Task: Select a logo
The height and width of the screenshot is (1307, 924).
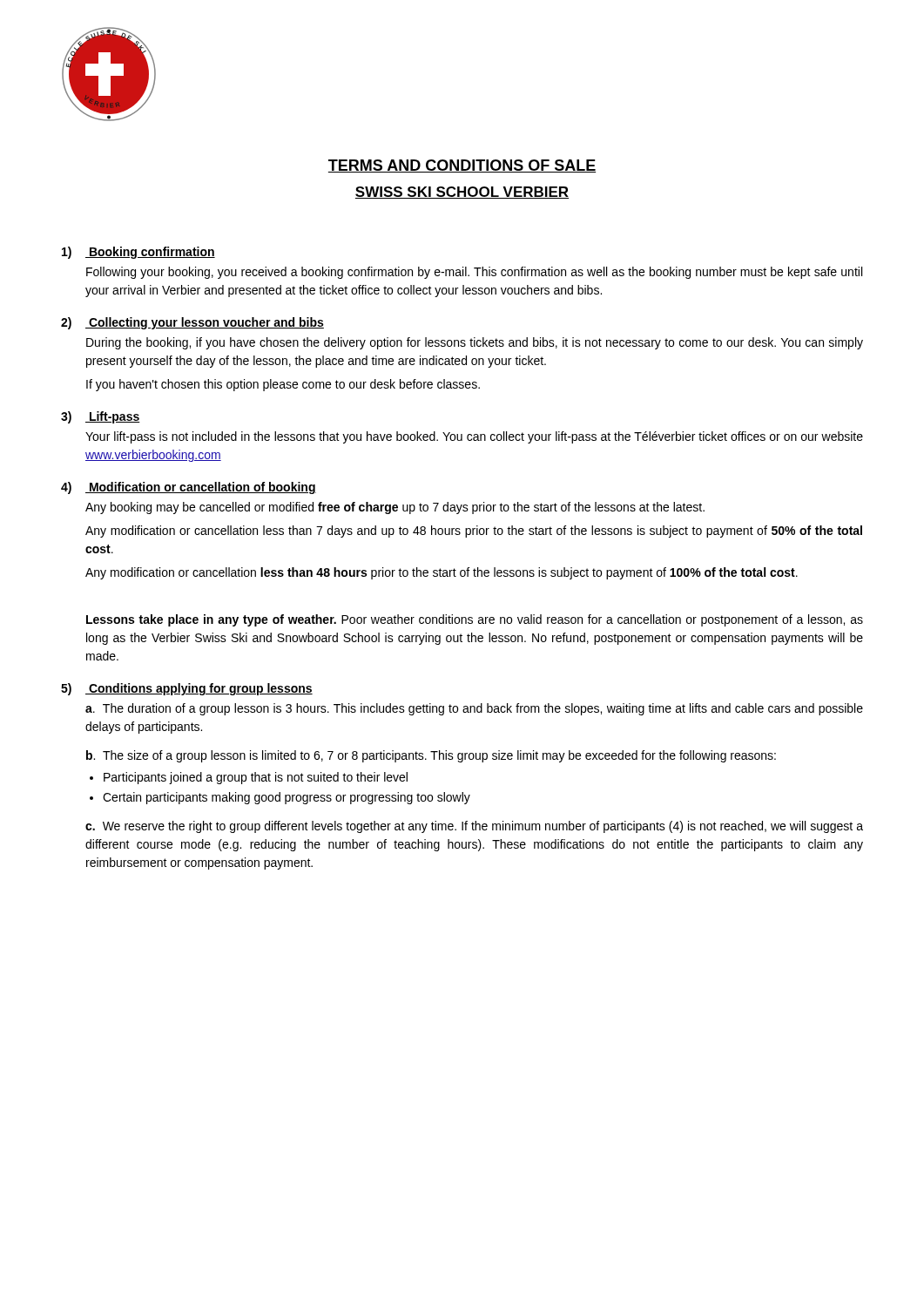Action: coord(109,78)
